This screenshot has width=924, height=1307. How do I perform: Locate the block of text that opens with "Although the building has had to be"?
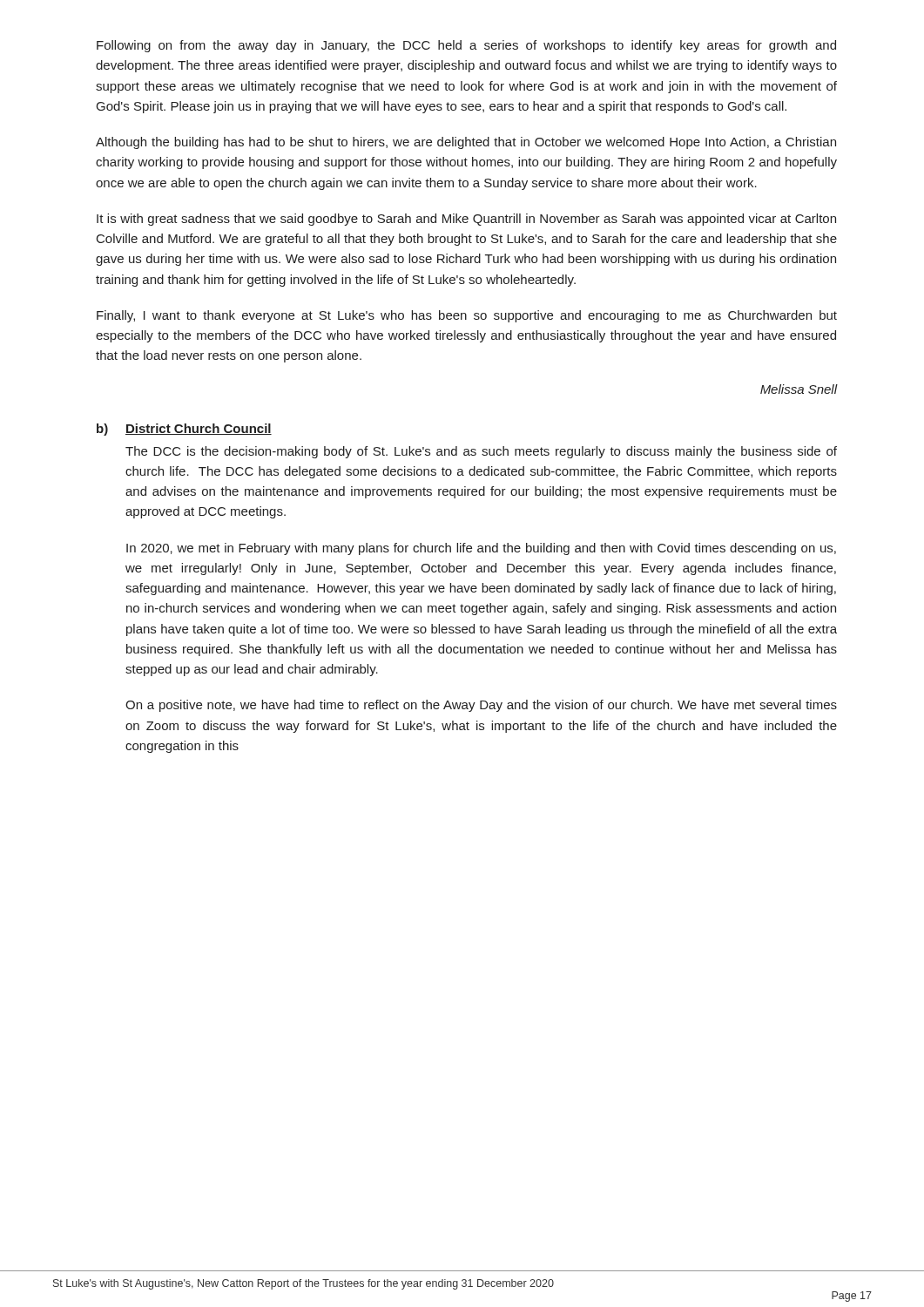tap(466, 162)
